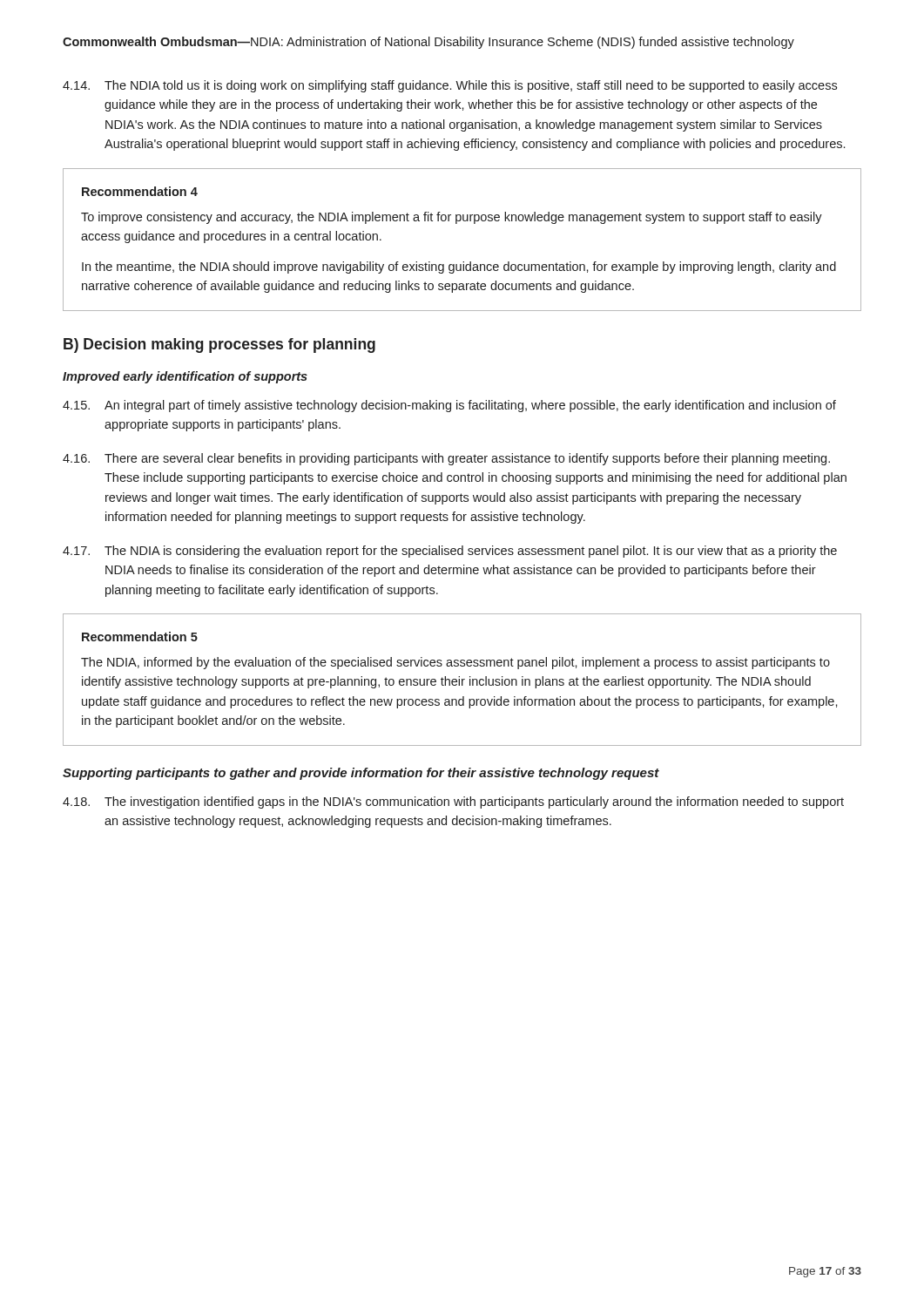Locate the text block starting "14.The NDIA told us it is doing work"

click(x=460, y=115)
